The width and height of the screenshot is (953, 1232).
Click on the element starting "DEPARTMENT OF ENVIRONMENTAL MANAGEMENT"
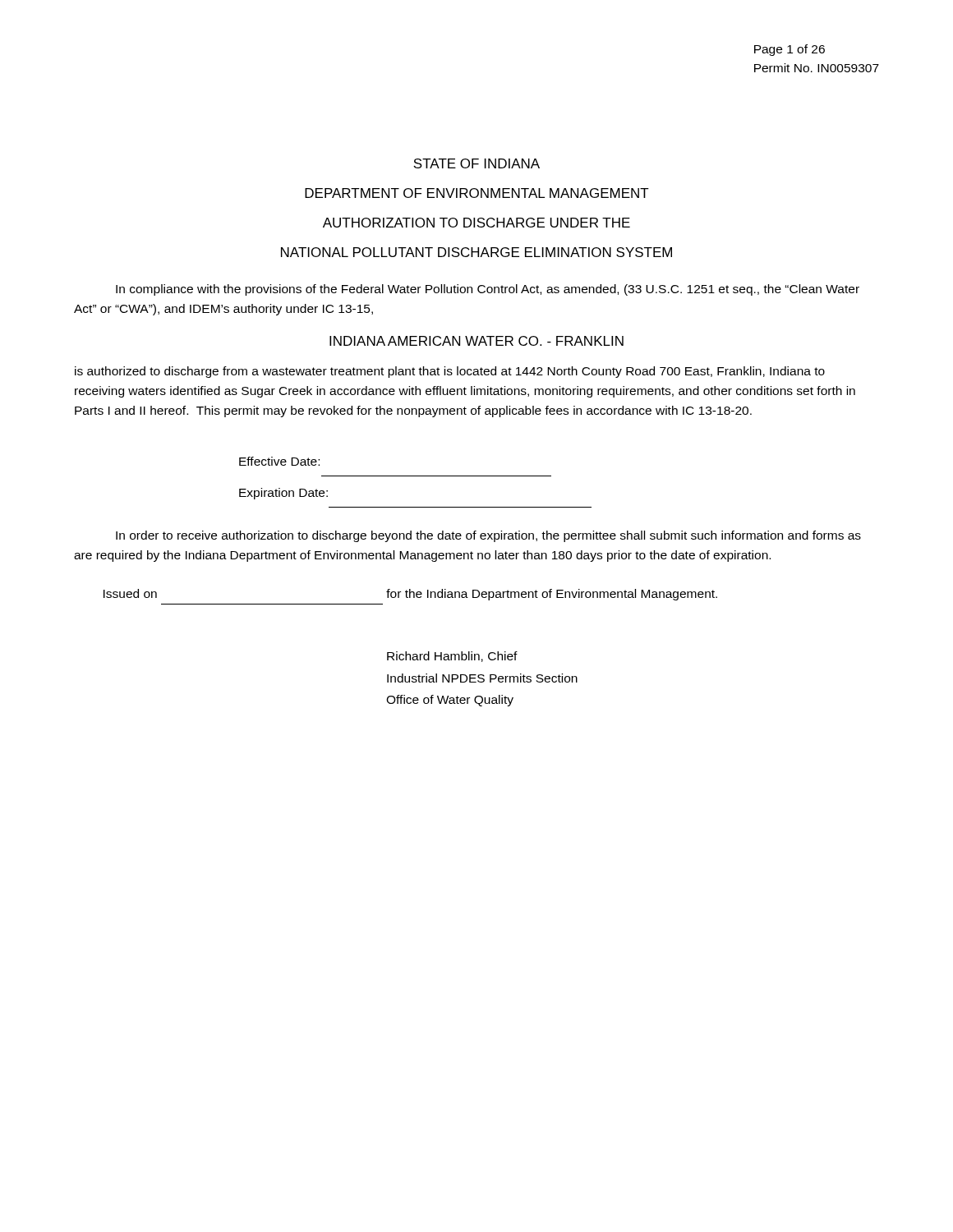(476, 193)
